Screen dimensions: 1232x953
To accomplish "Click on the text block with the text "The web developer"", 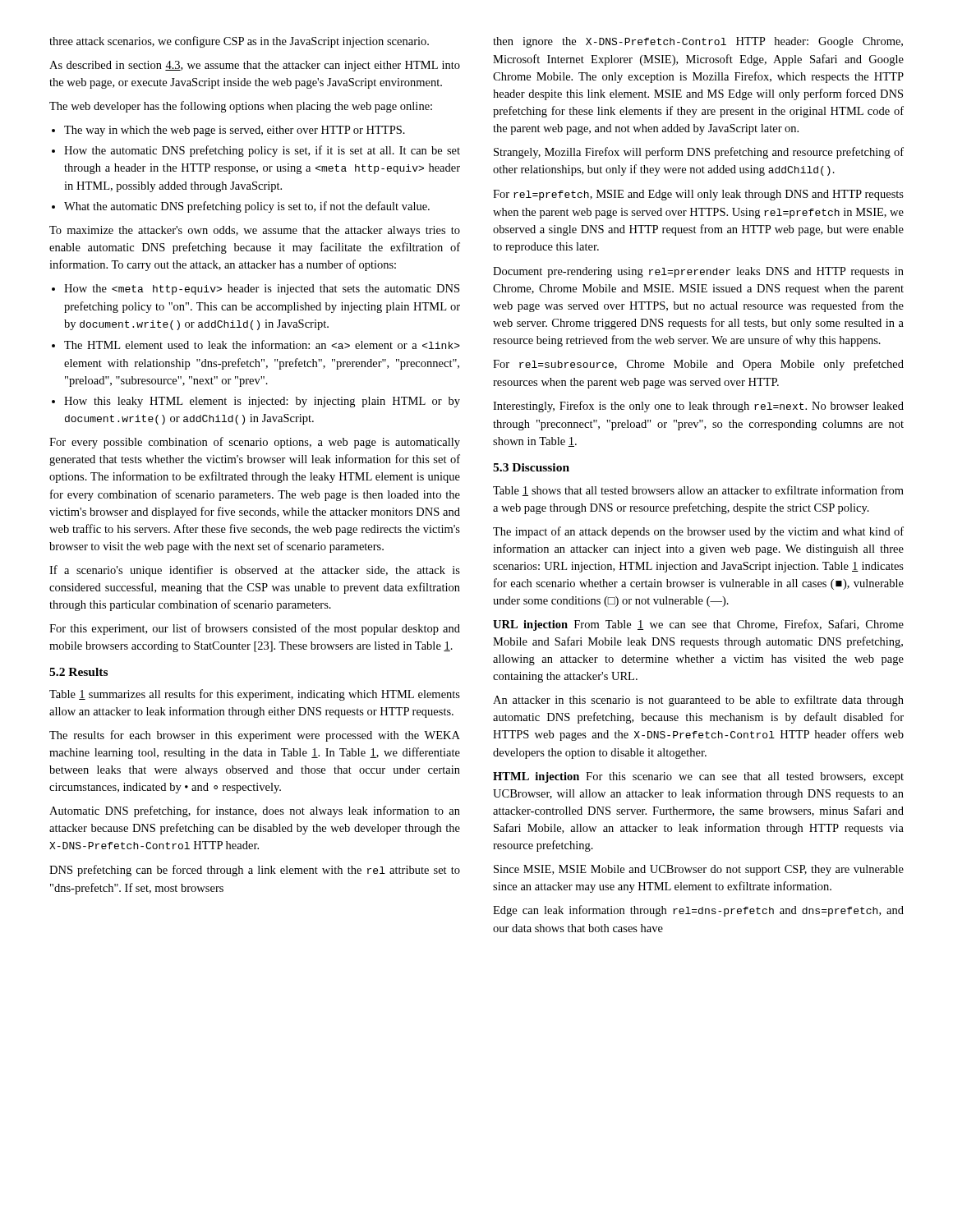I will (x=255, y=106).
